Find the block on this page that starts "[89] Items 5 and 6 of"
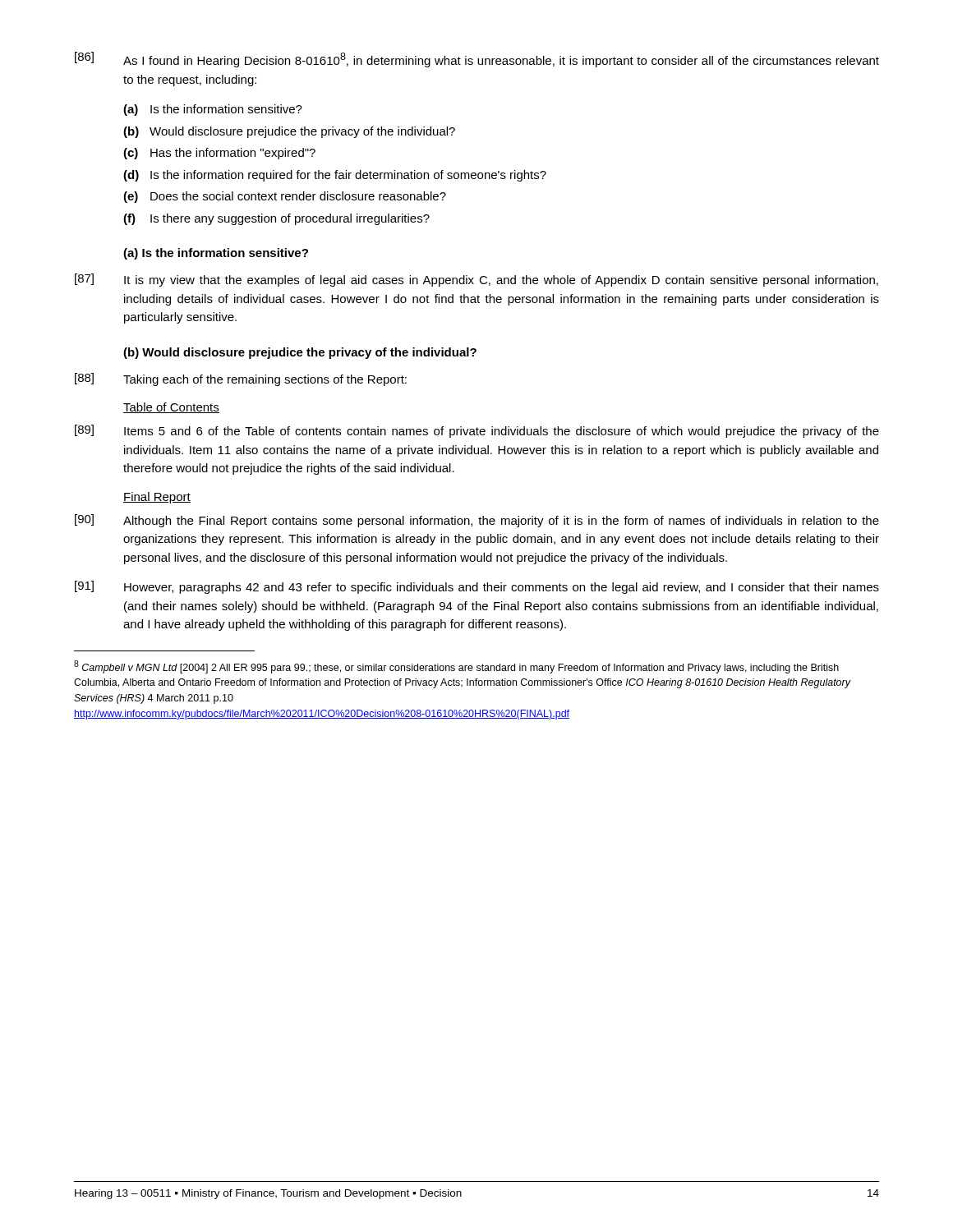Image resolution: width=953 pixels, height=1232 pixels. pos(476,450)
